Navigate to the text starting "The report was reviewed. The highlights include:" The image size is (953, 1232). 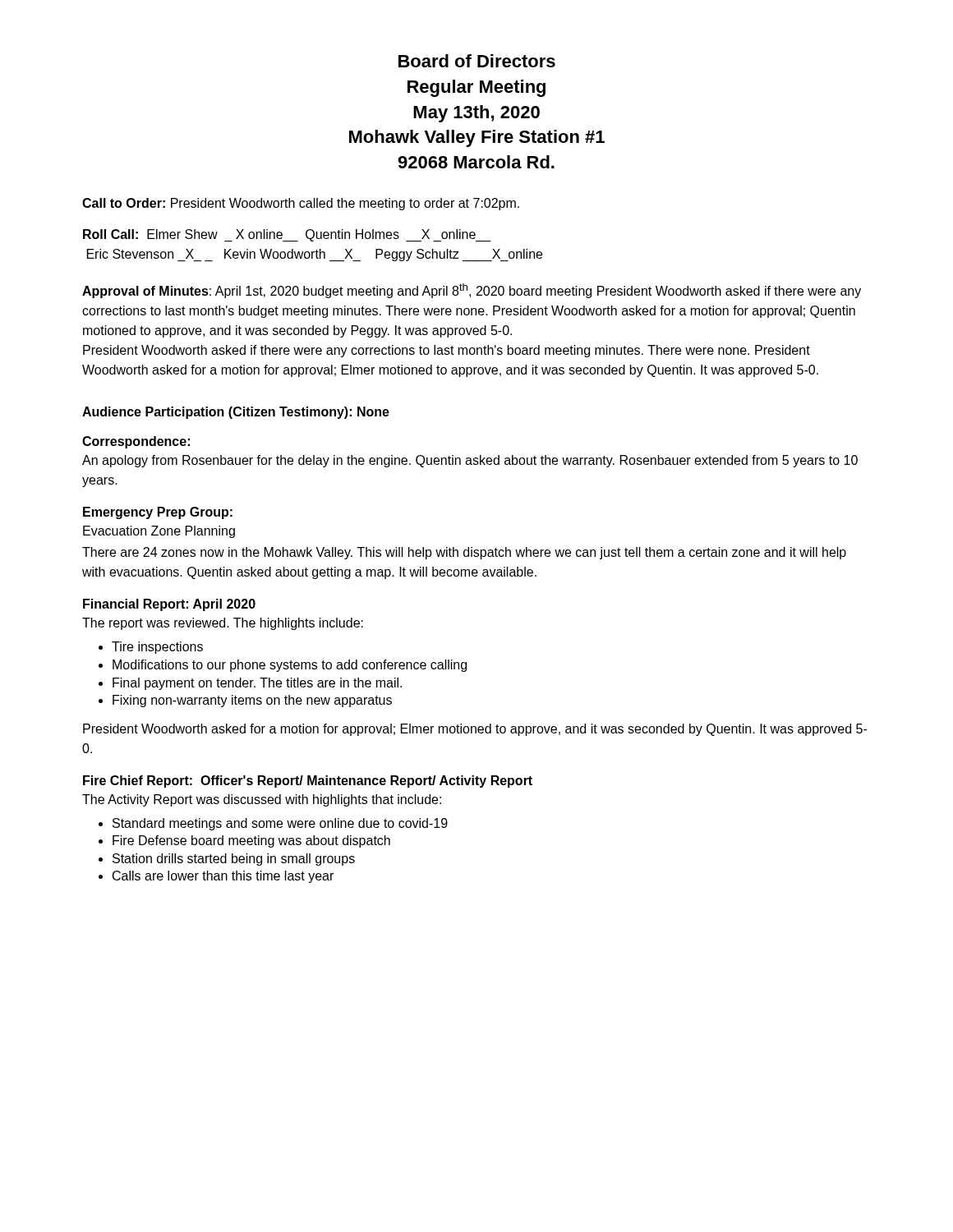point(223,623)
